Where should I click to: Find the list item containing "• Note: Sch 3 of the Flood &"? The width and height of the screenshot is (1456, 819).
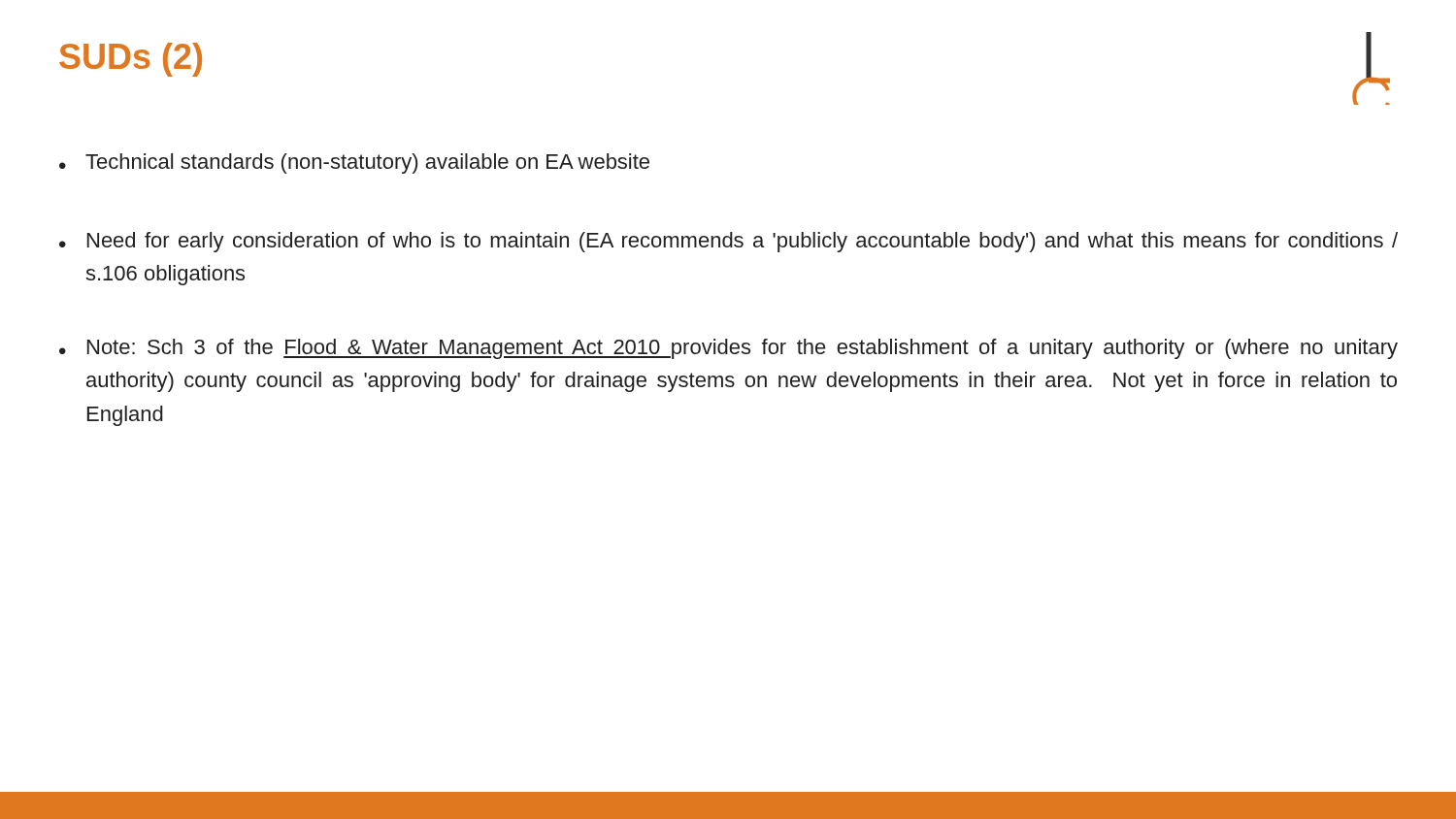[728, 381]
